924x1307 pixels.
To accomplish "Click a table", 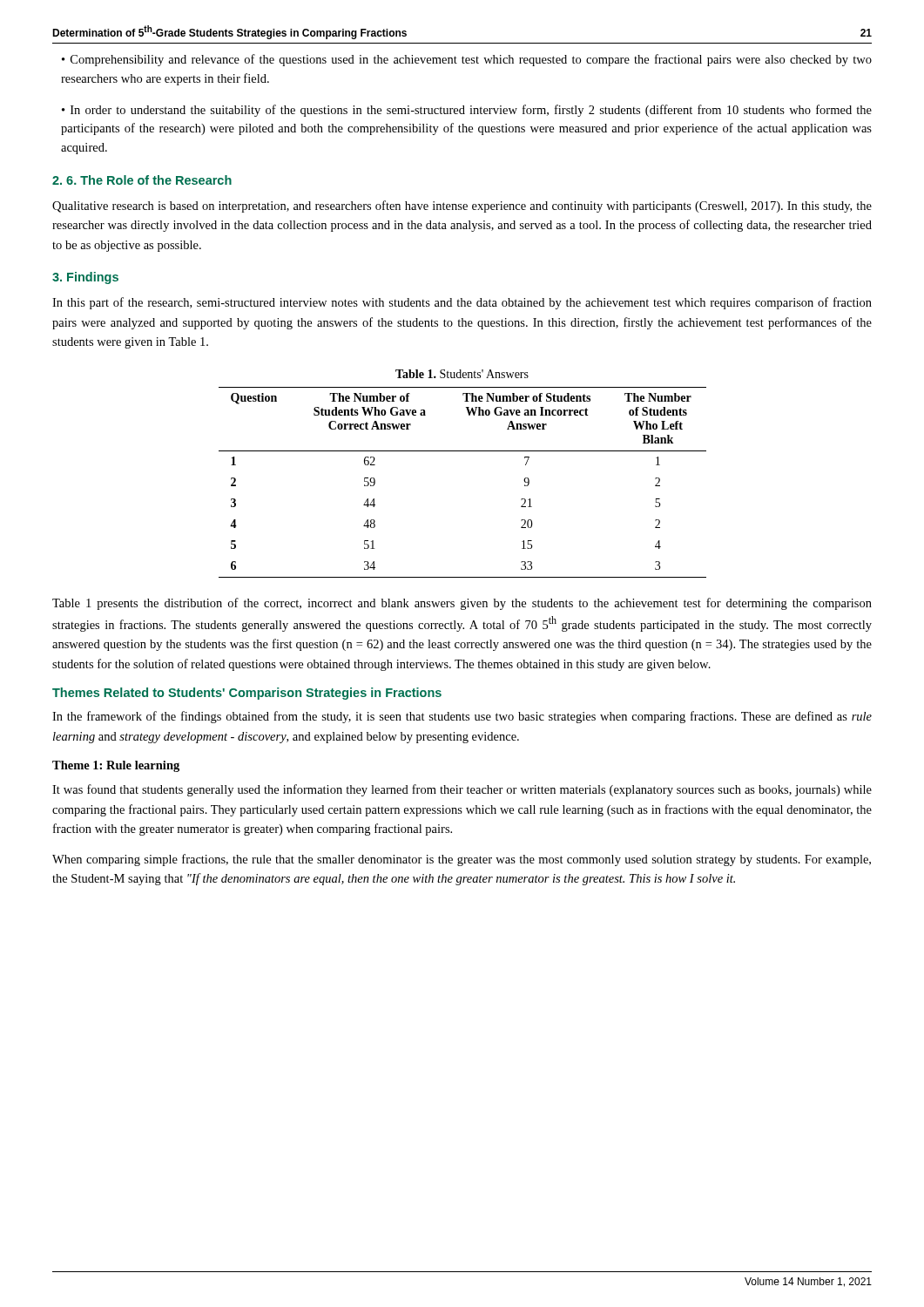I will click(462, 482).
